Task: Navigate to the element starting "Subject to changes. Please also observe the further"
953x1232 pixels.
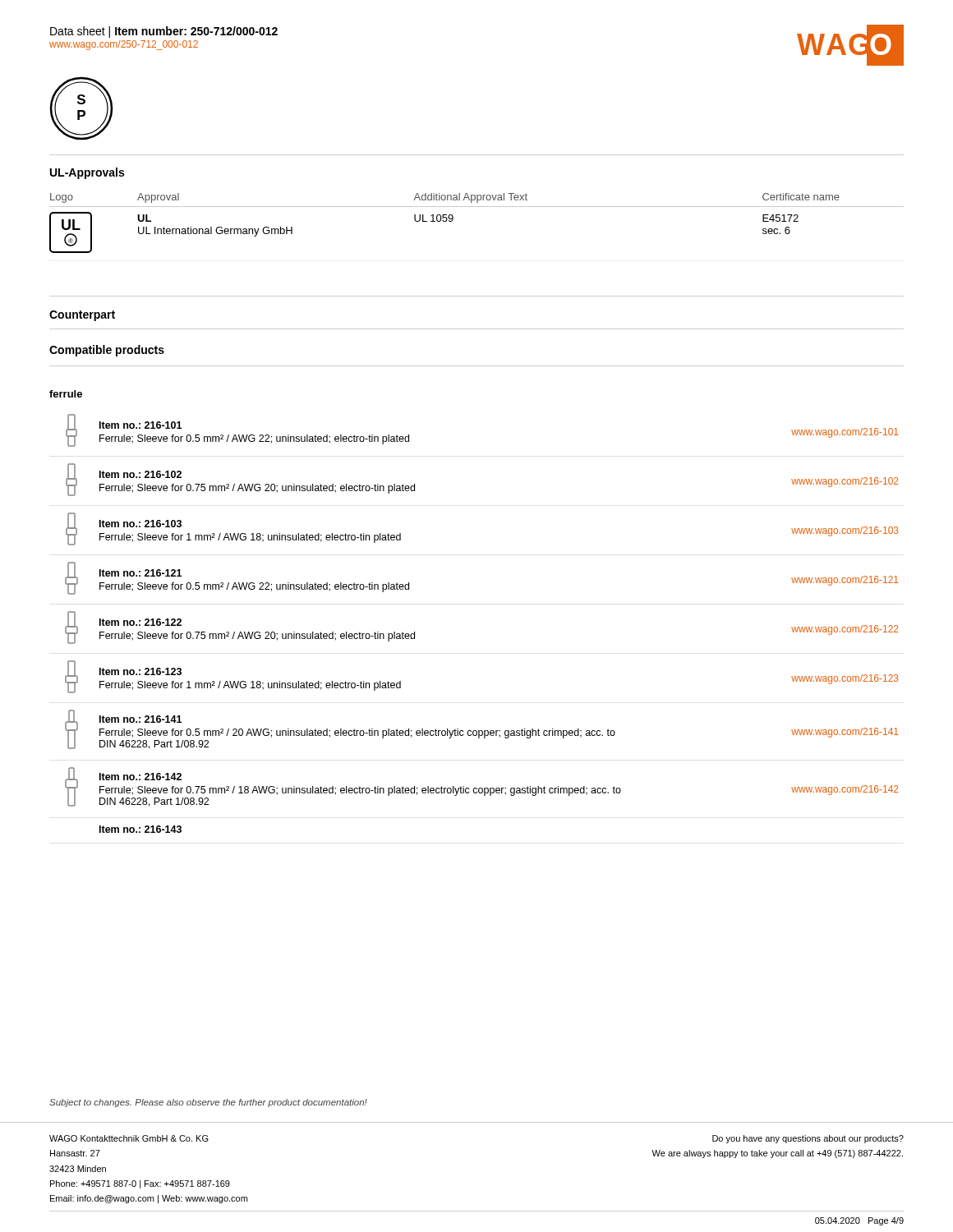Action: click(x=208, y=1102)
